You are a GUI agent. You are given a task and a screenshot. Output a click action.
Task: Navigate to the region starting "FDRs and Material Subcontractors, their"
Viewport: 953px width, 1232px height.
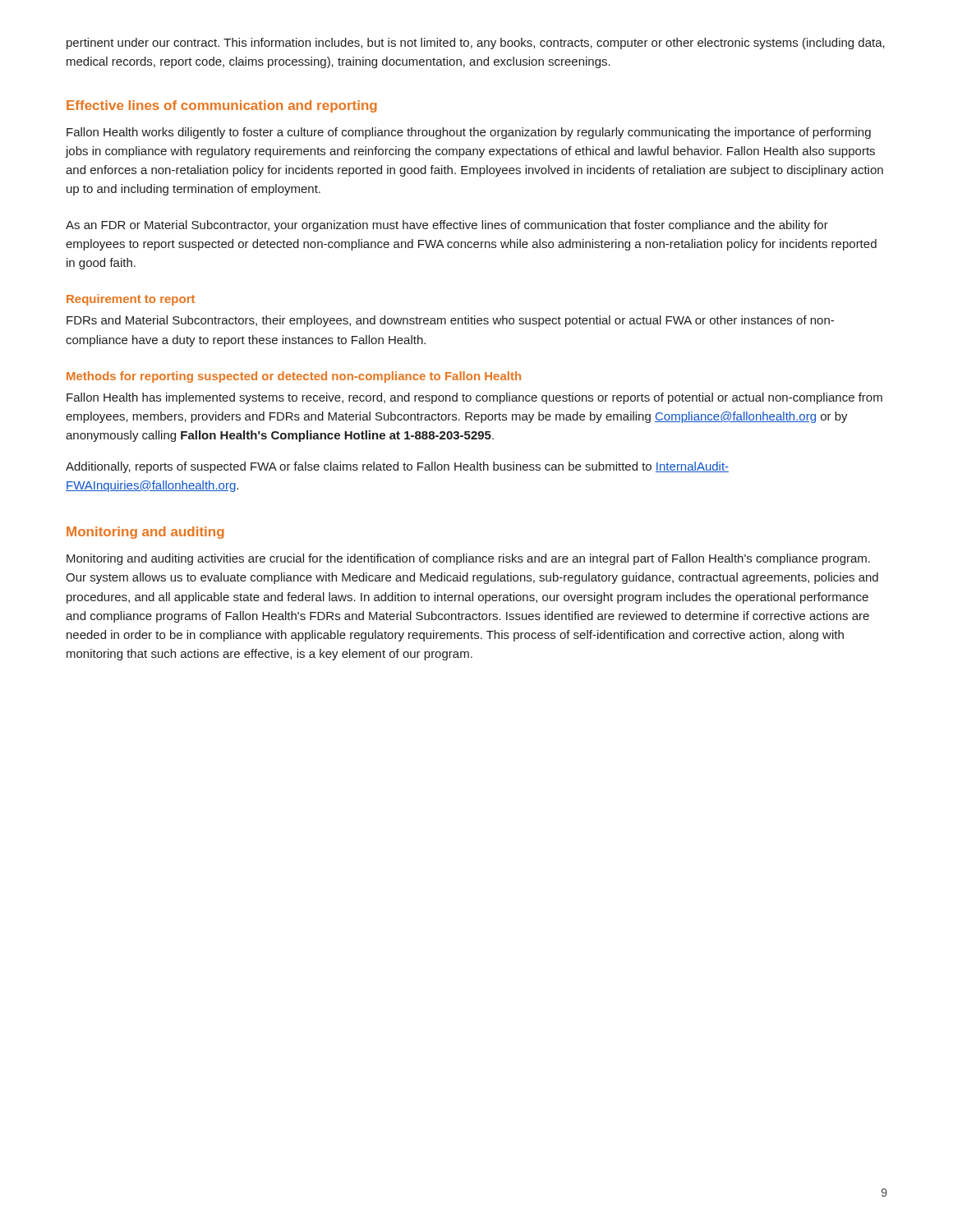[450, 330]
